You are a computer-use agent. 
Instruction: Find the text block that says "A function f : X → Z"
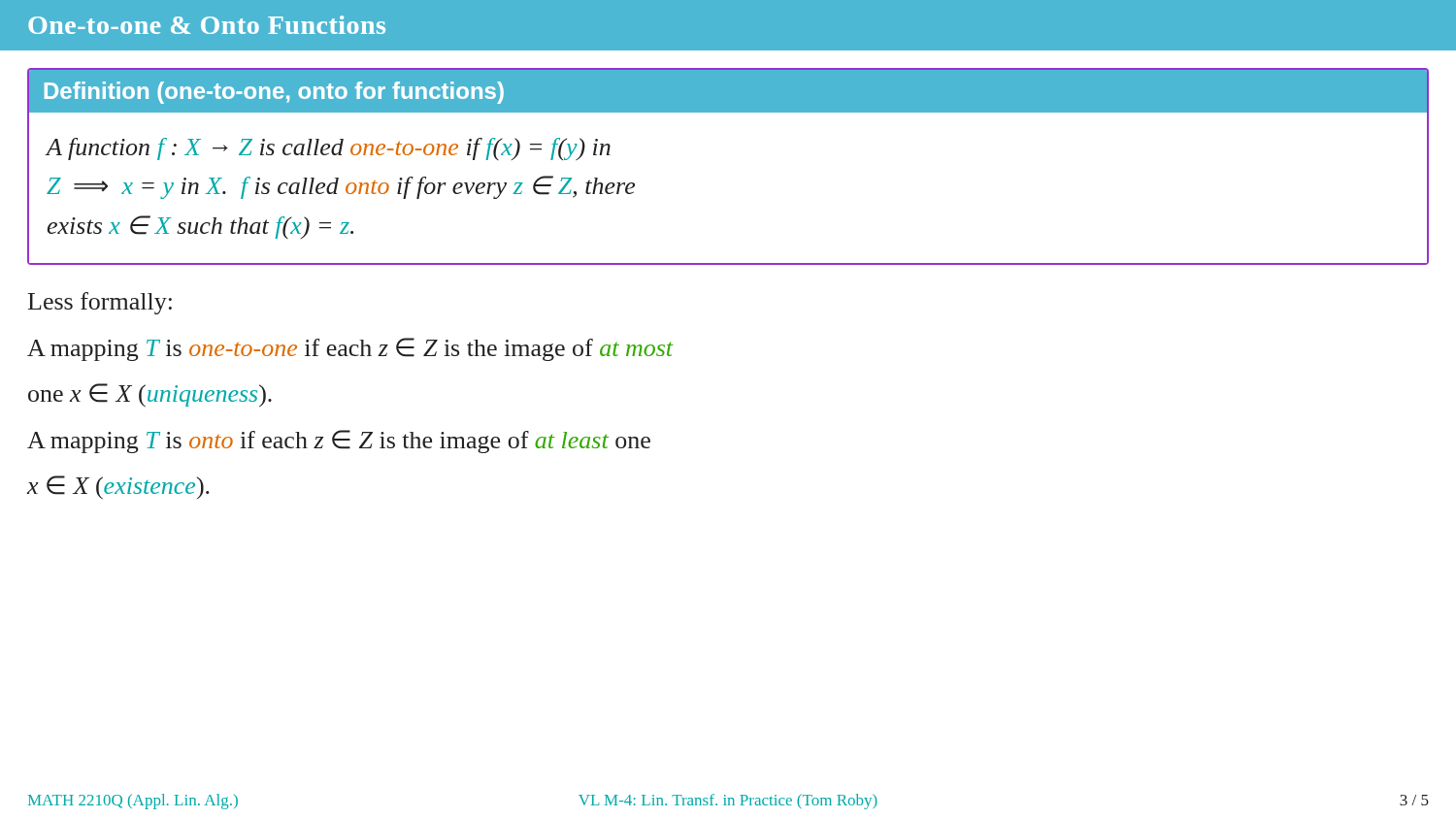341,186
